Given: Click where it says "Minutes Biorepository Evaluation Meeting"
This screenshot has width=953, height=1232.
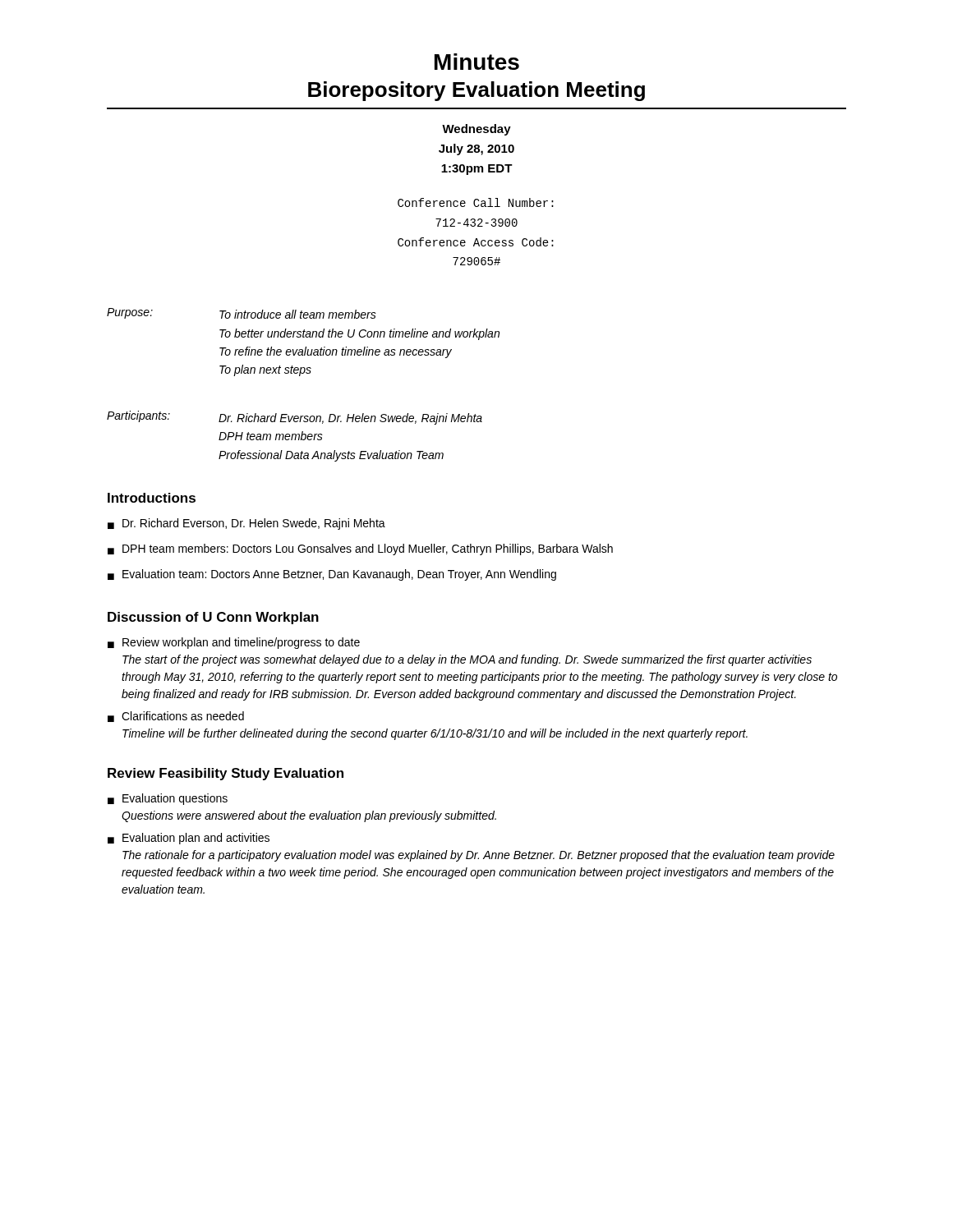Looking at the screenshot, I should [476, 79].
